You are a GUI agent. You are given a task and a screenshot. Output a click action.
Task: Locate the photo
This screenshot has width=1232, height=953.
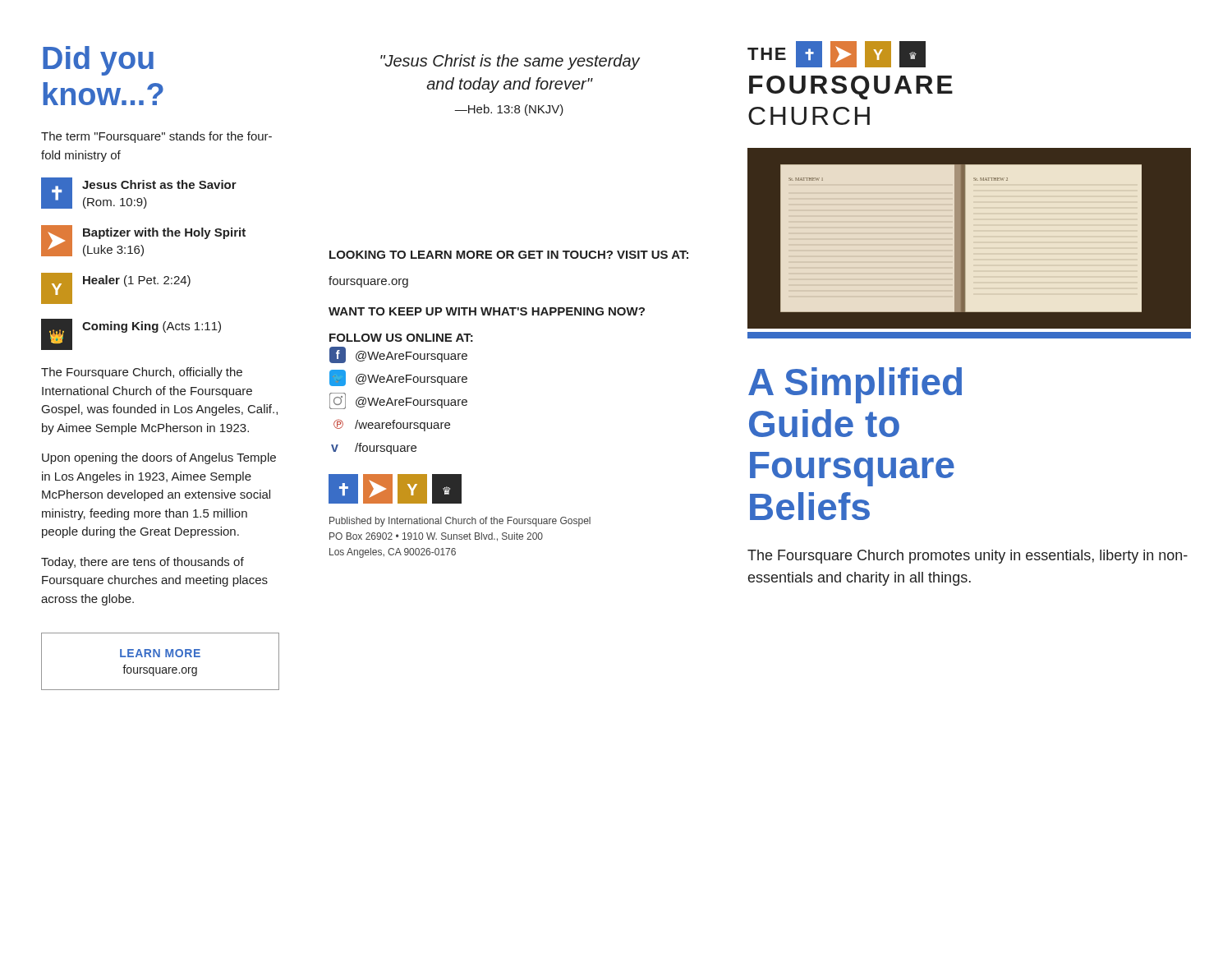[x=973, y=240]
